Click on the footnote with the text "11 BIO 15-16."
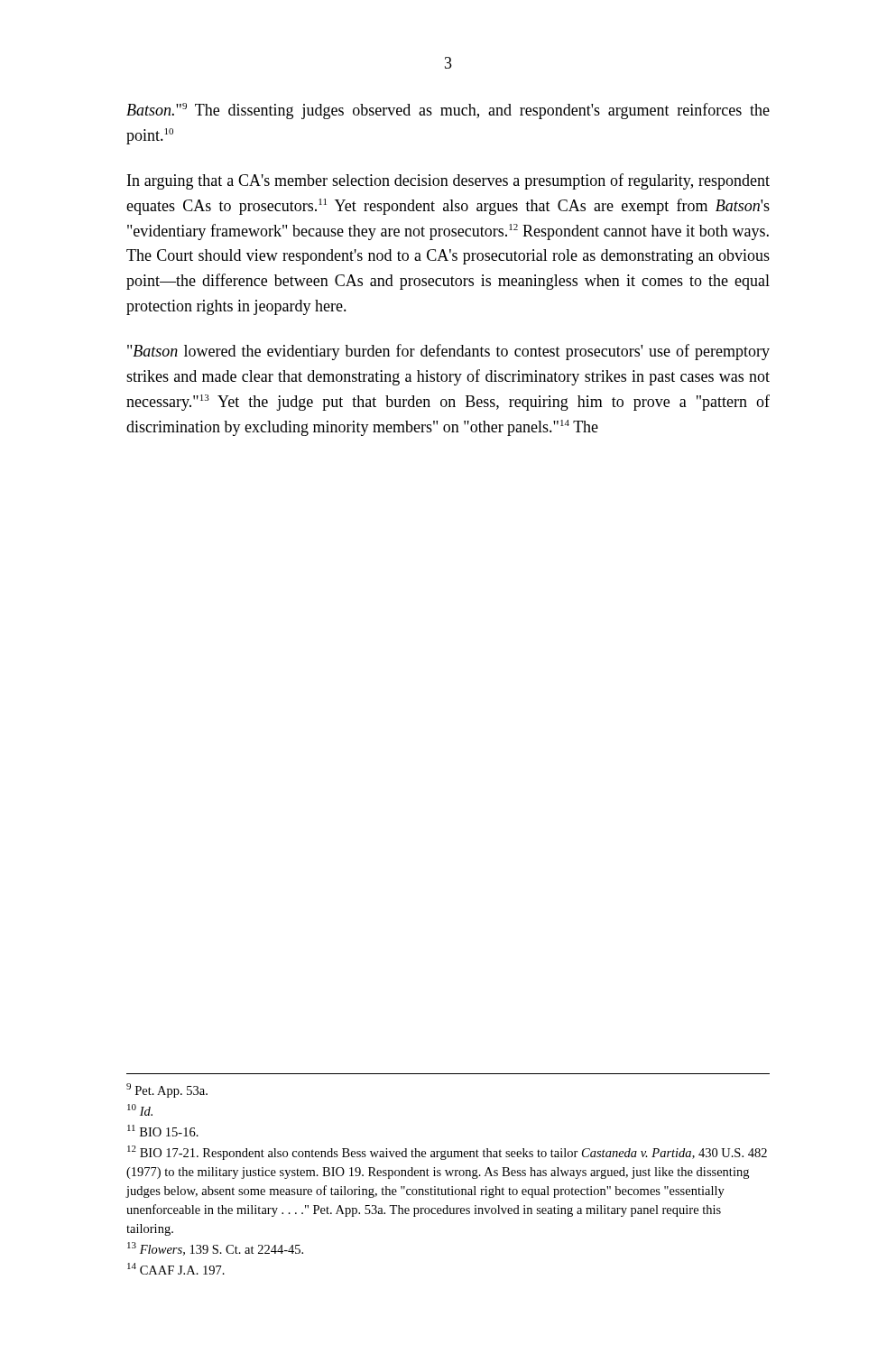The height and width of the screenshot is (1354, 896). [x=163, y=1131]
